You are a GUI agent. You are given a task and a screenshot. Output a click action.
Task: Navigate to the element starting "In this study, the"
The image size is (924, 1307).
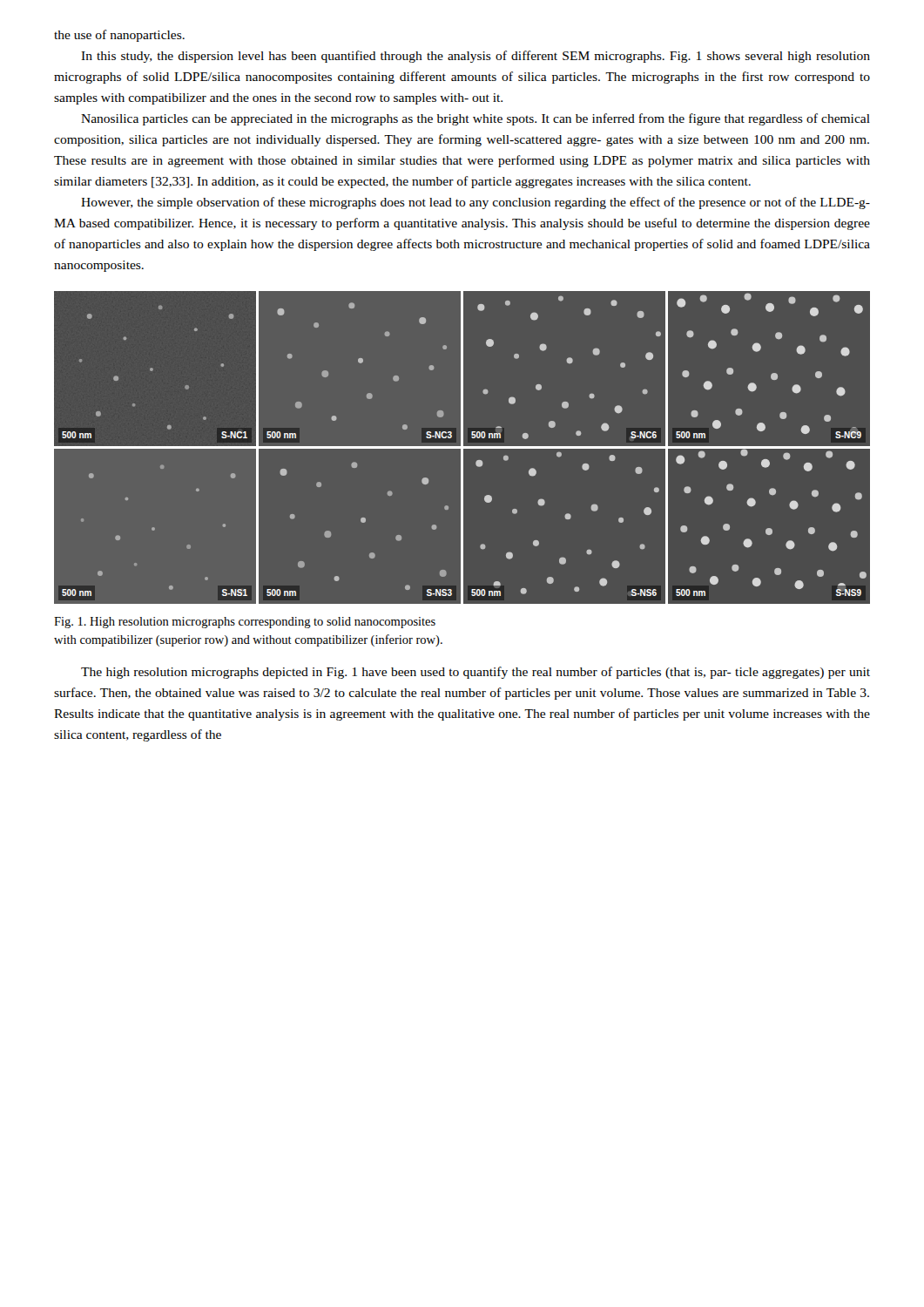click(x=462, y=76)
